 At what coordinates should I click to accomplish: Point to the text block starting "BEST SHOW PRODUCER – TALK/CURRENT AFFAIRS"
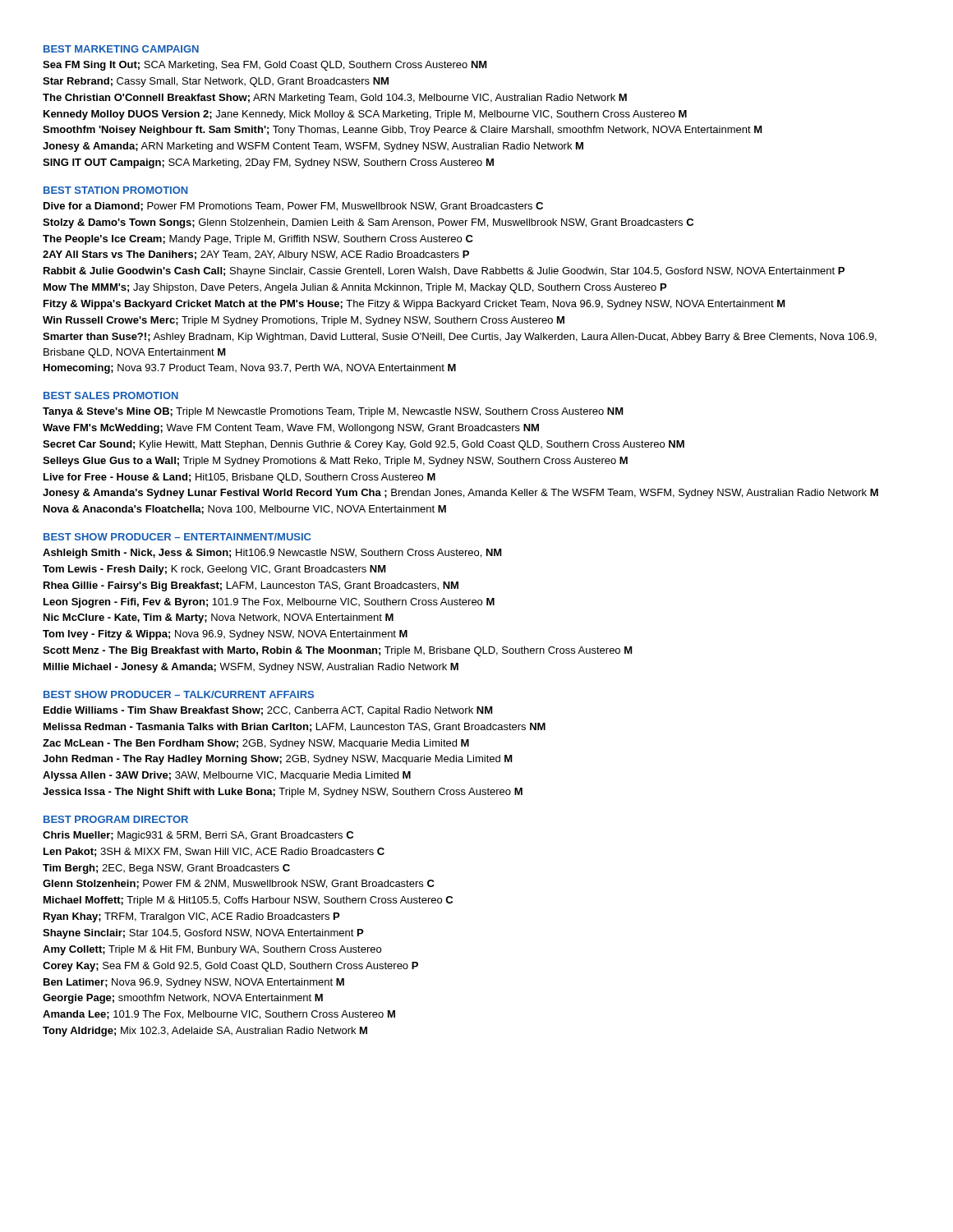click(179, 694)
